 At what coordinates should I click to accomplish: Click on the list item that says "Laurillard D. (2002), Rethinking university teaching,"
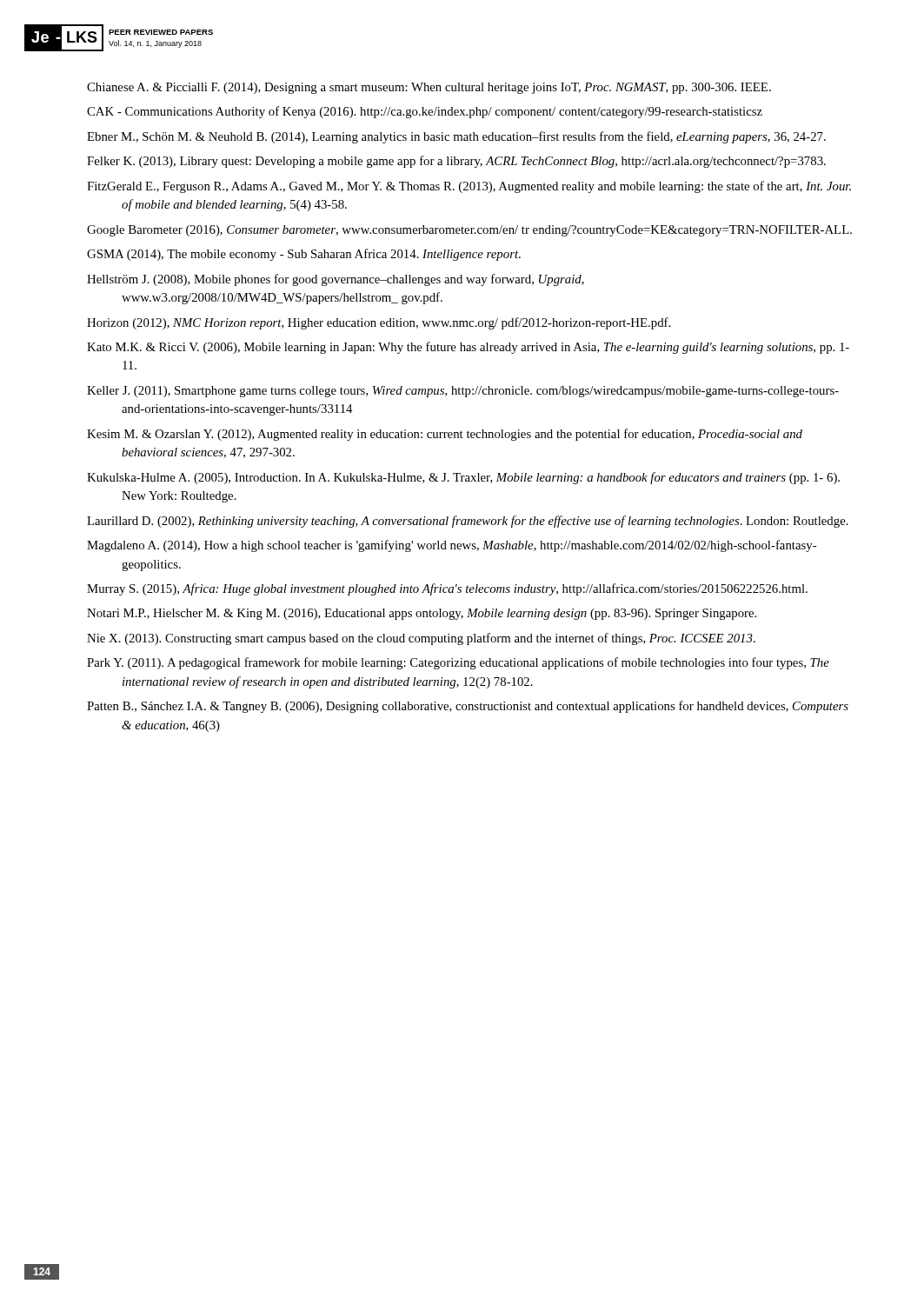click(468, 520)
